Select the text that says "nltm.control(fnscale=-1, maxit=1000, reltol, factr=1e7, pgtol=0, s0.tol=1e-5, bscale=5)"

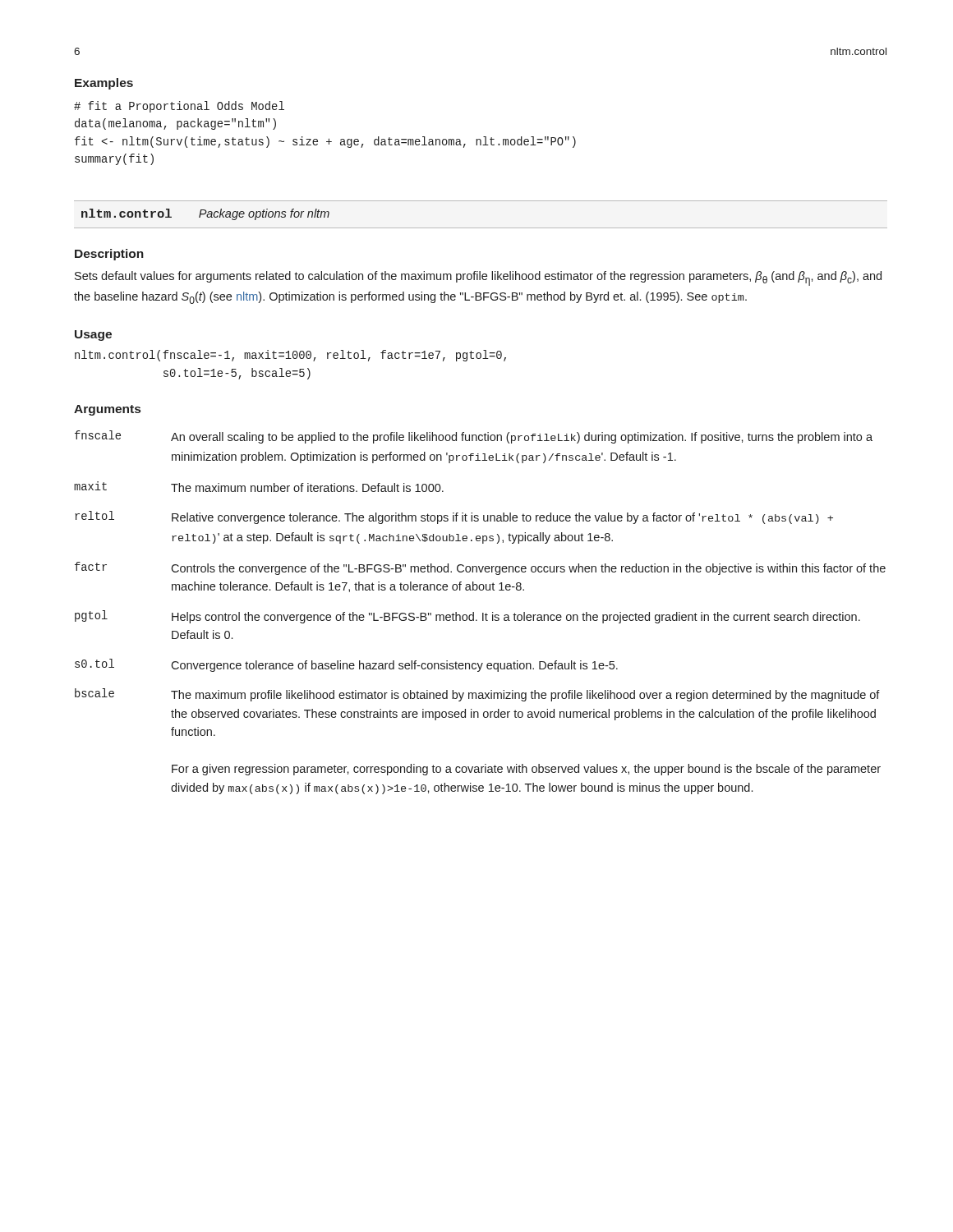[481, 365]
